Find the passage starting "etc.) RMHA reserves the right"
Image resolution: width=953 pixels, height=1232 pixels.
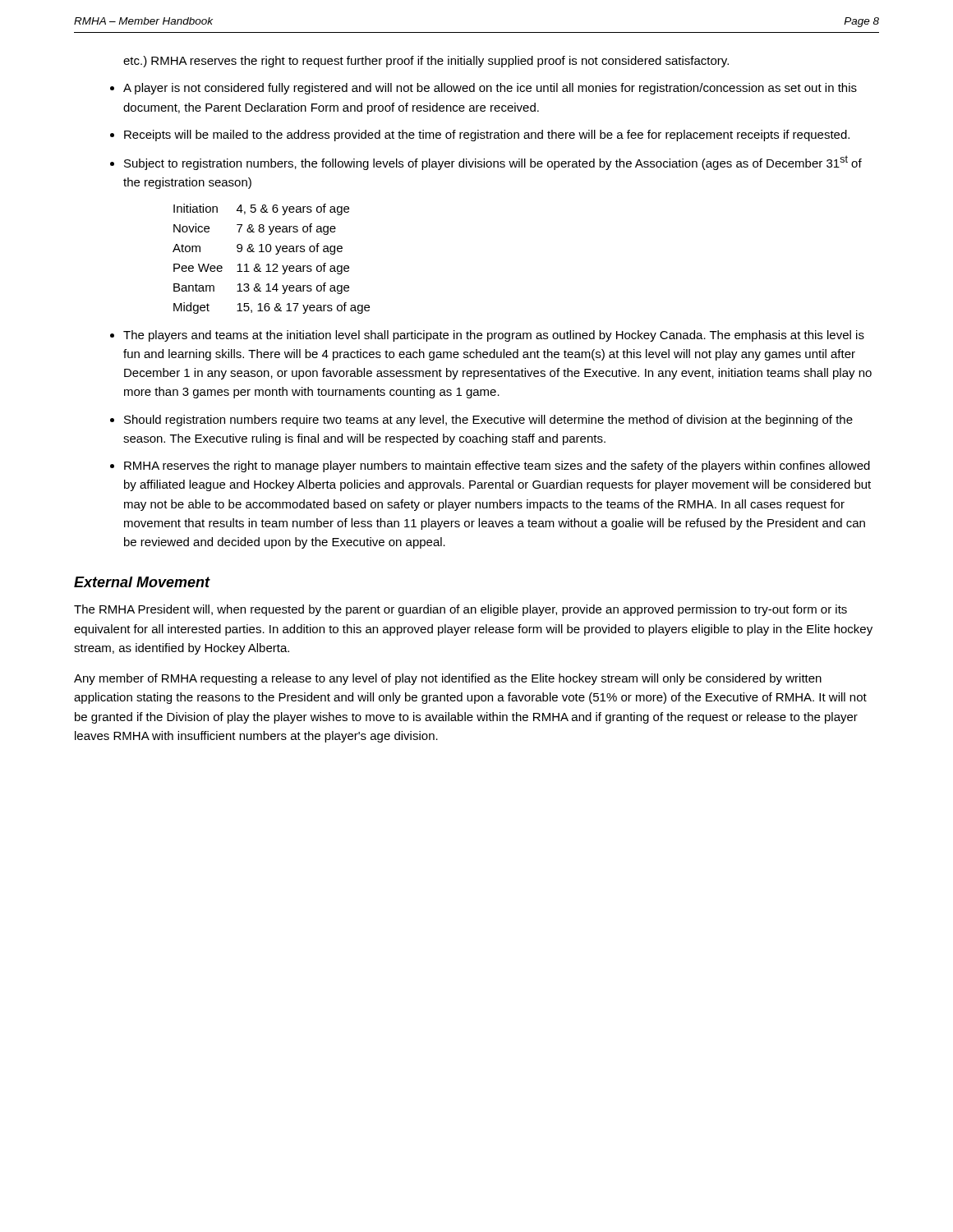click(x=427, y=60)
